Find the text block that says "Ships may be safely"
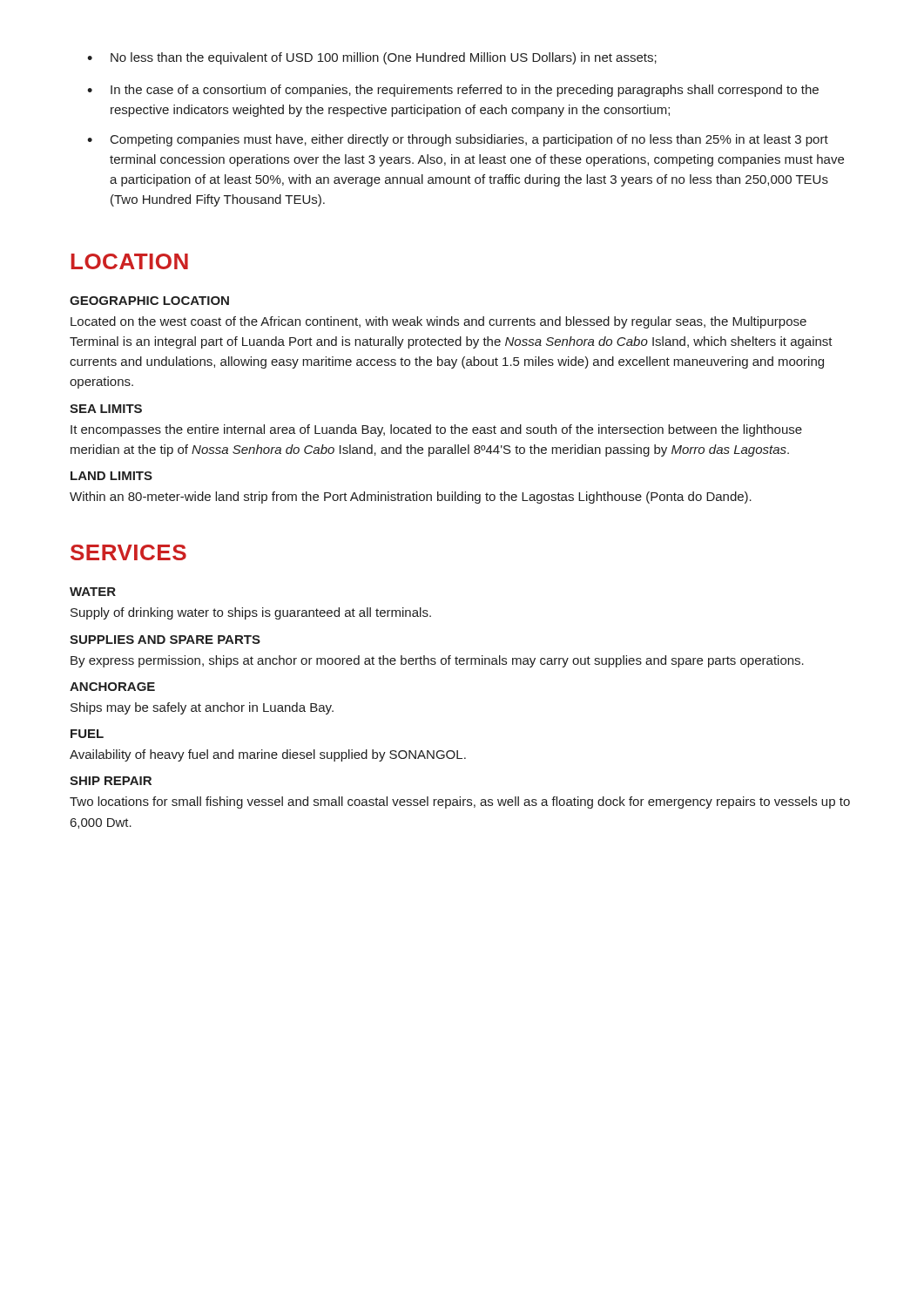Screen dimensions: 1307x924 click(202, 707)
